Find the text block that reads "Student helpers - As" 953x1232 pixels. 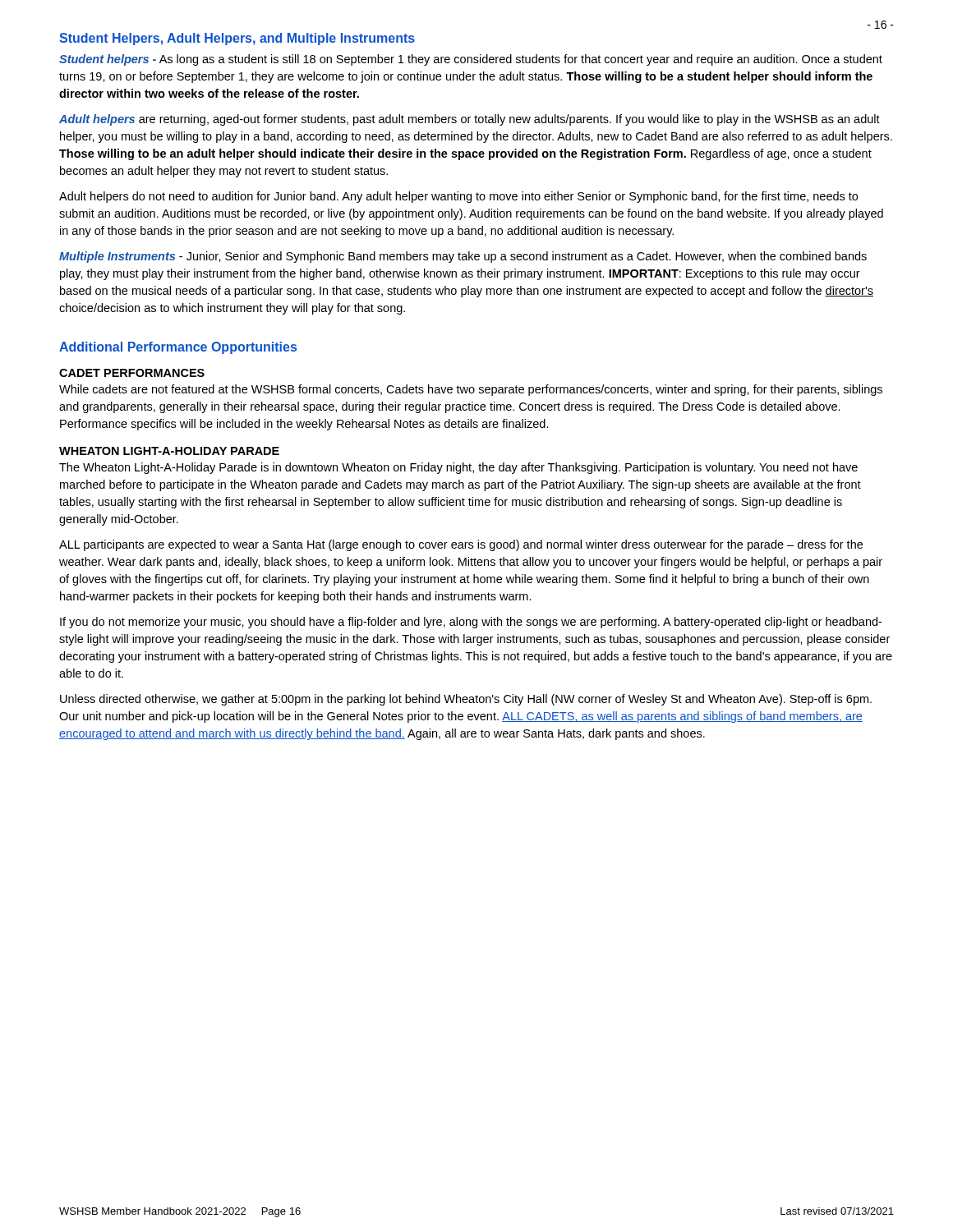pos(476,77)
